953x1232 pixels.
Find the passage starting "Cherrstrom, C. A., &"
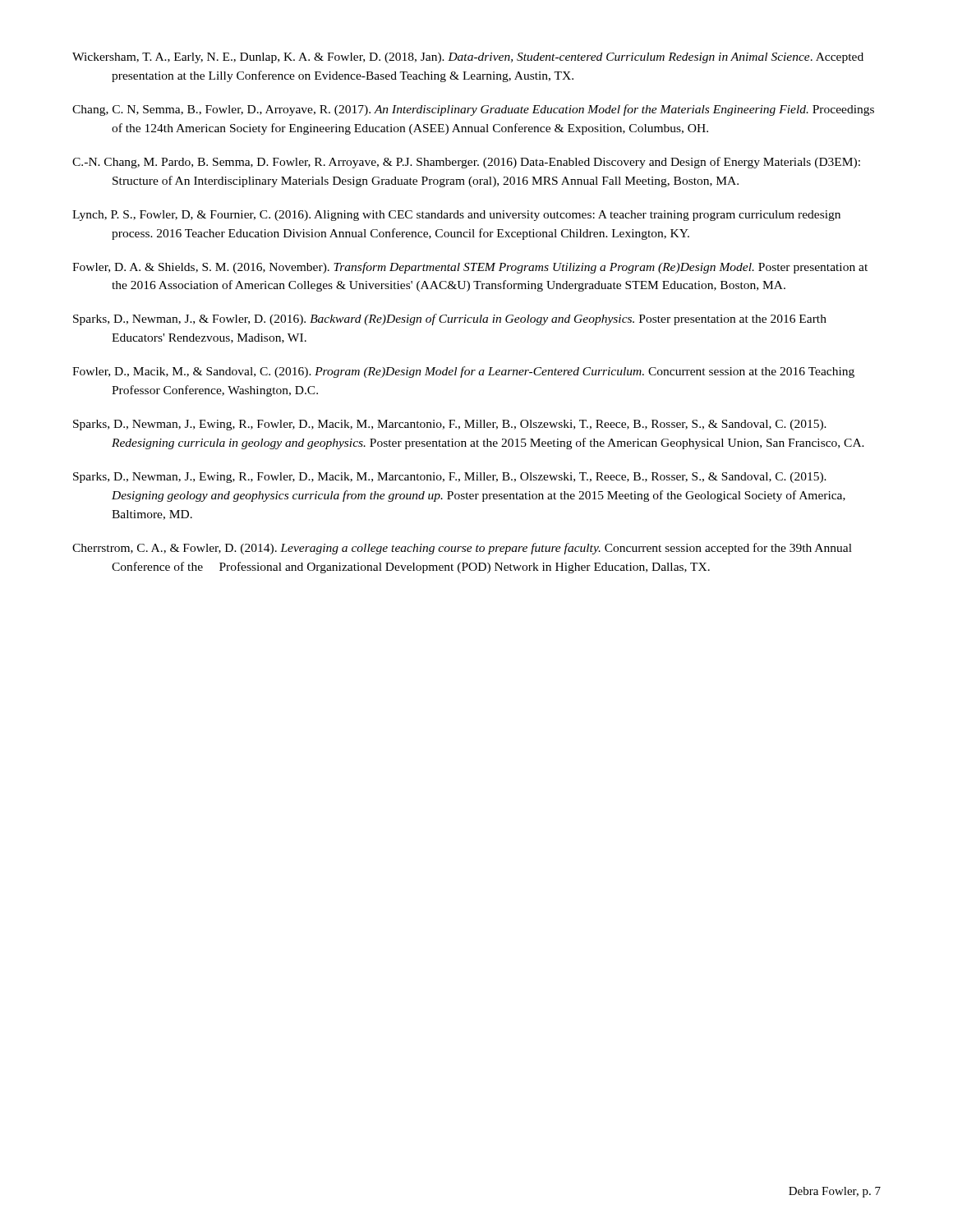462,557
